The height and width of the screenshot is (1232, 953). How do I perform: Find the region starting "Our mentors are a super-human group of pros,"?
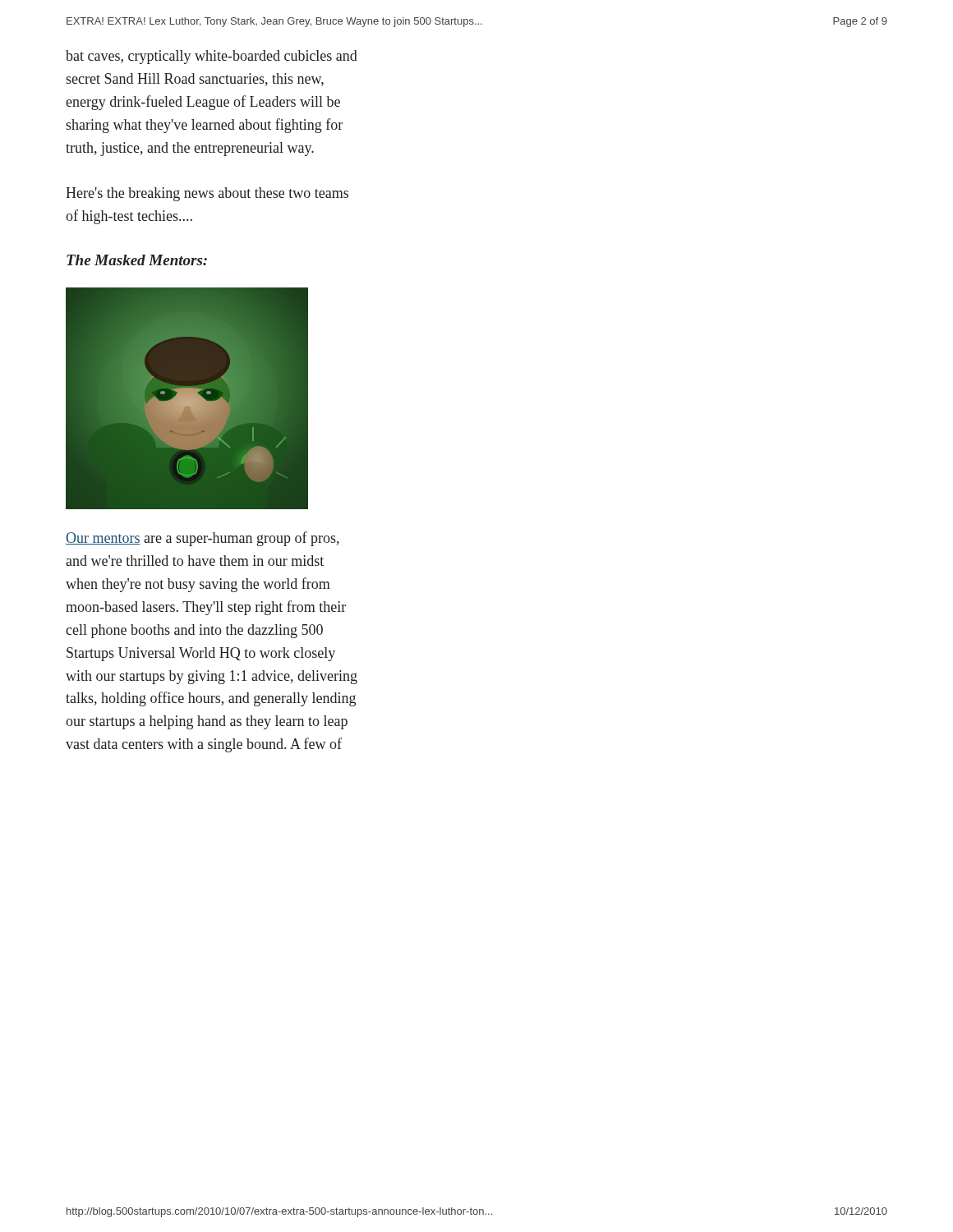[x=212, y=641]
